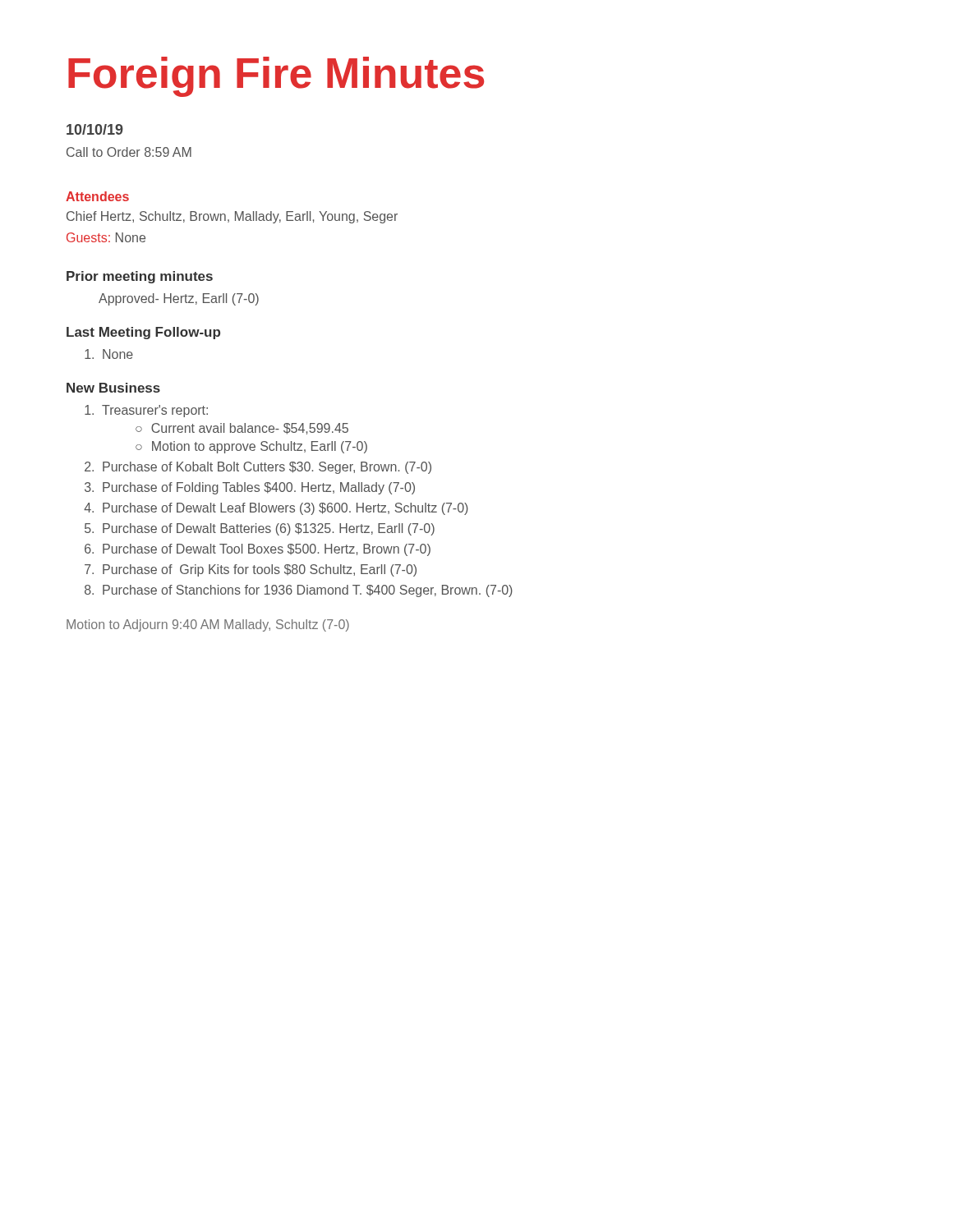Locate the section header with the text "Last Meeting Follow-up"
The width and height of the screenshot is (953, 1232).
click(x=143, y=333)
